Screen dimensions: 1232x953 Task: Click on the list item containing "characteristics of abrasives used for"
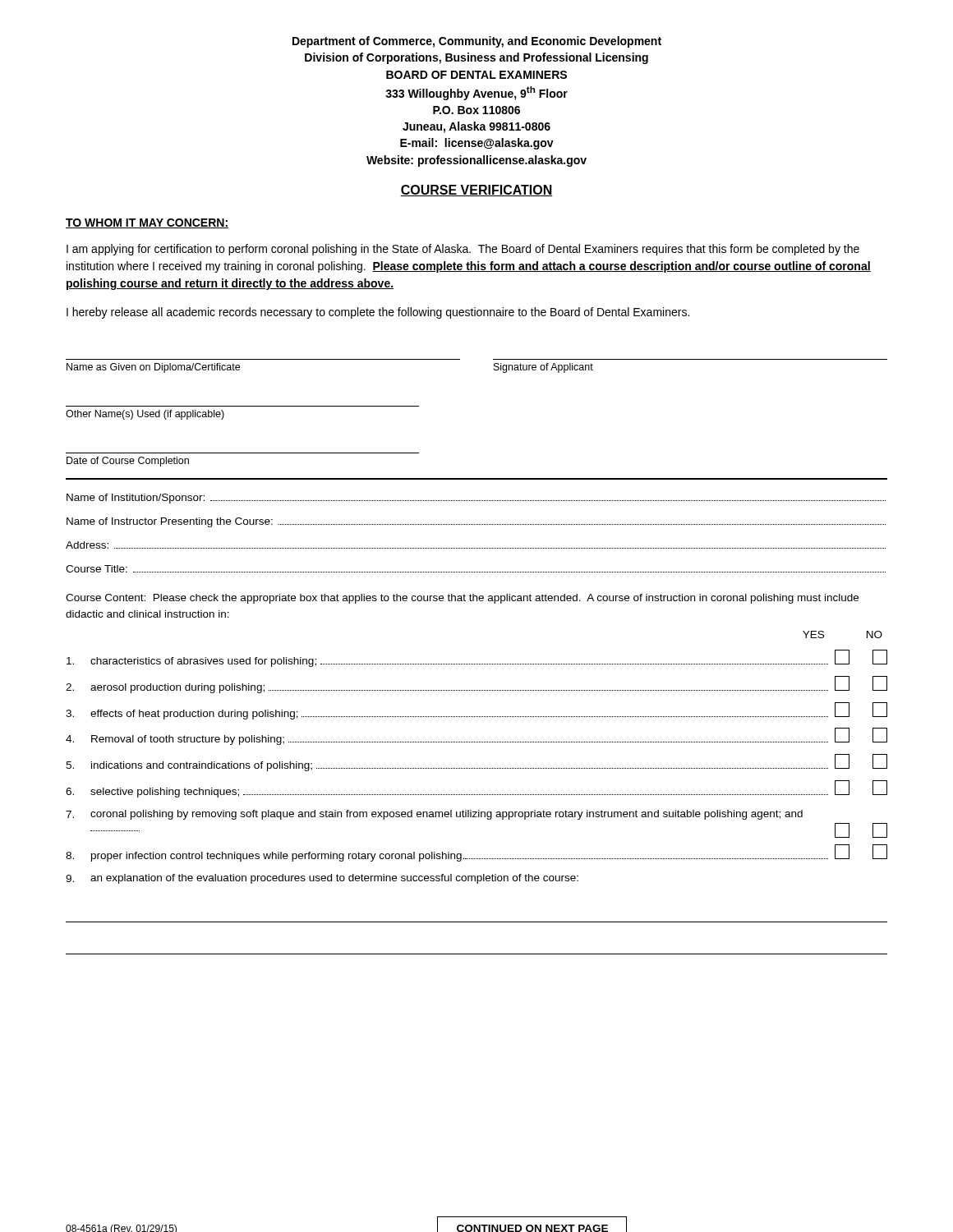pos(476,659)
